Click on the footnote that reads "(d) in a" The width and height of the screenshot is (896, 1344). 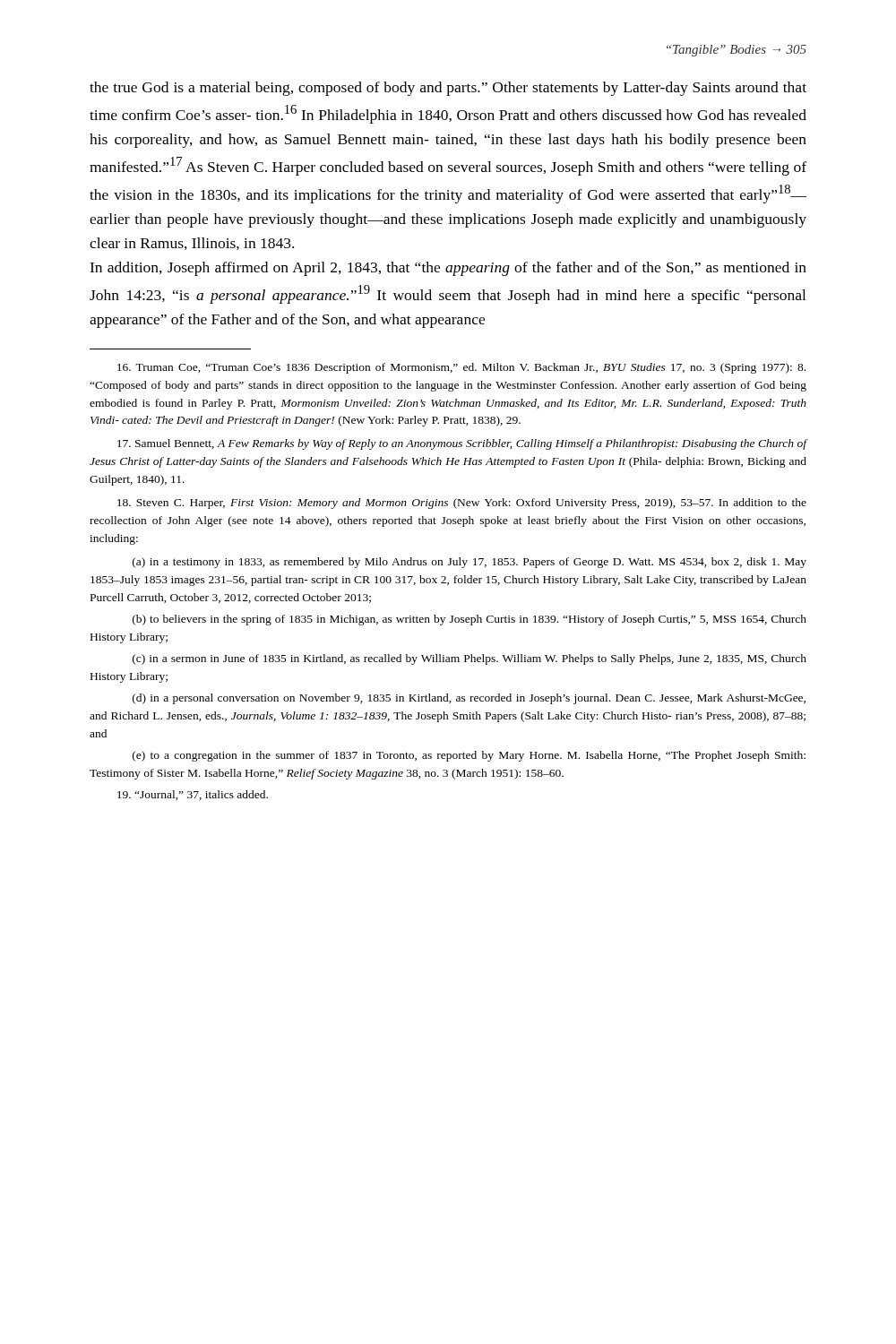(448, 715)
